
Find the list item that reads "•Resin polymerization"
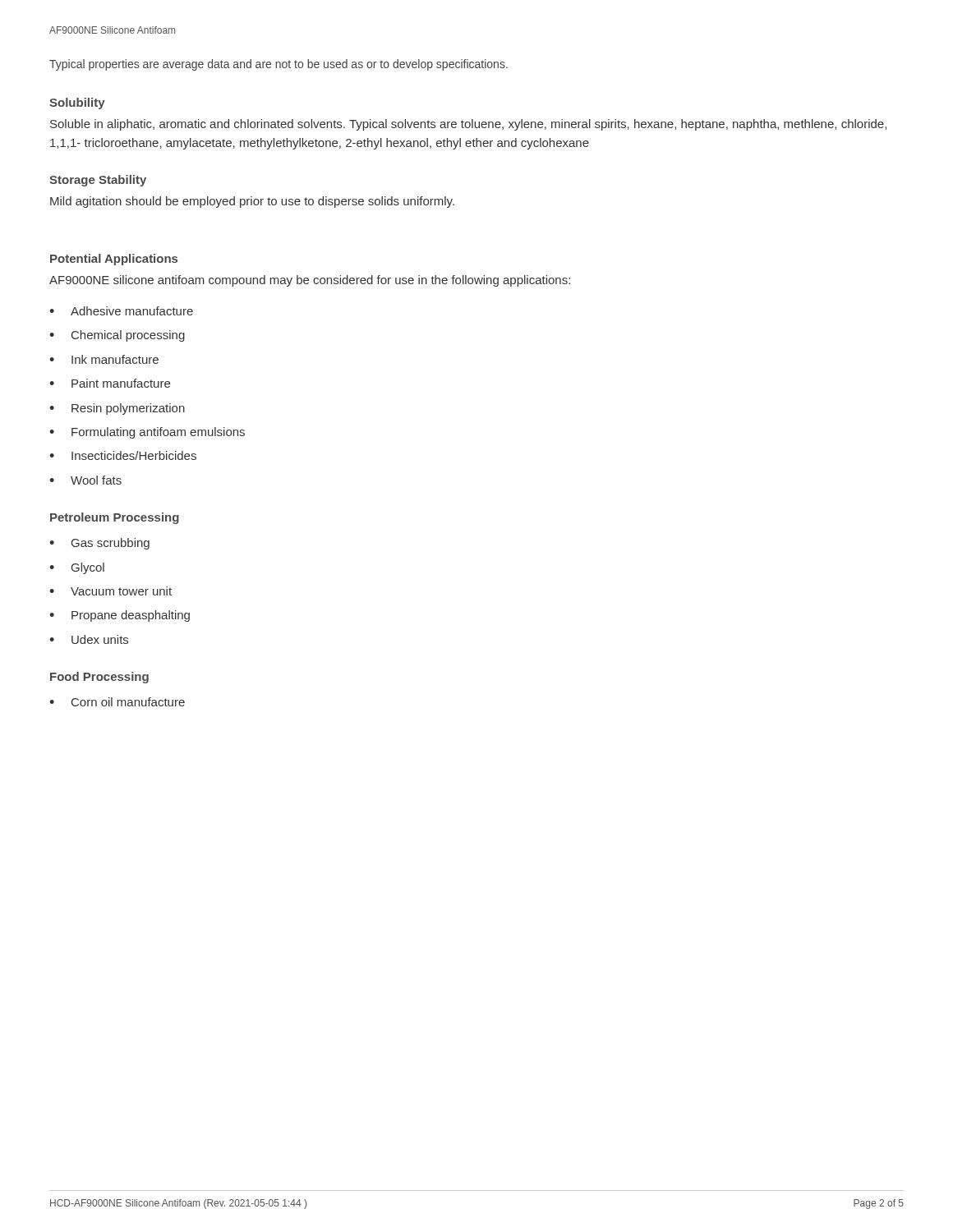[x=117, y=408]
